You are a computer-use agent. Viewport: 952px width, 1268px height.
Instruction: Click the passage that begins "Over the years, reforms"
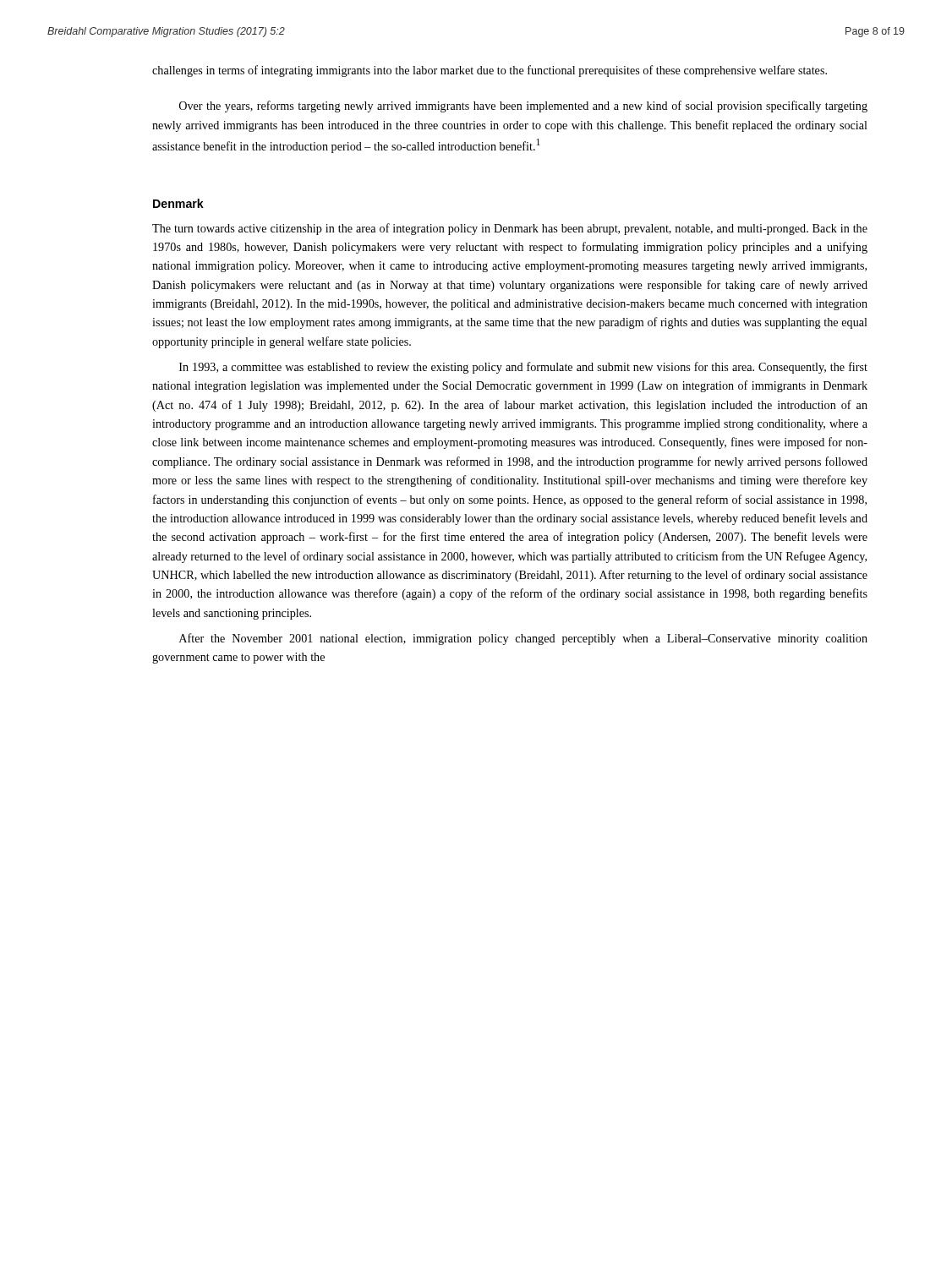point(510,126)
